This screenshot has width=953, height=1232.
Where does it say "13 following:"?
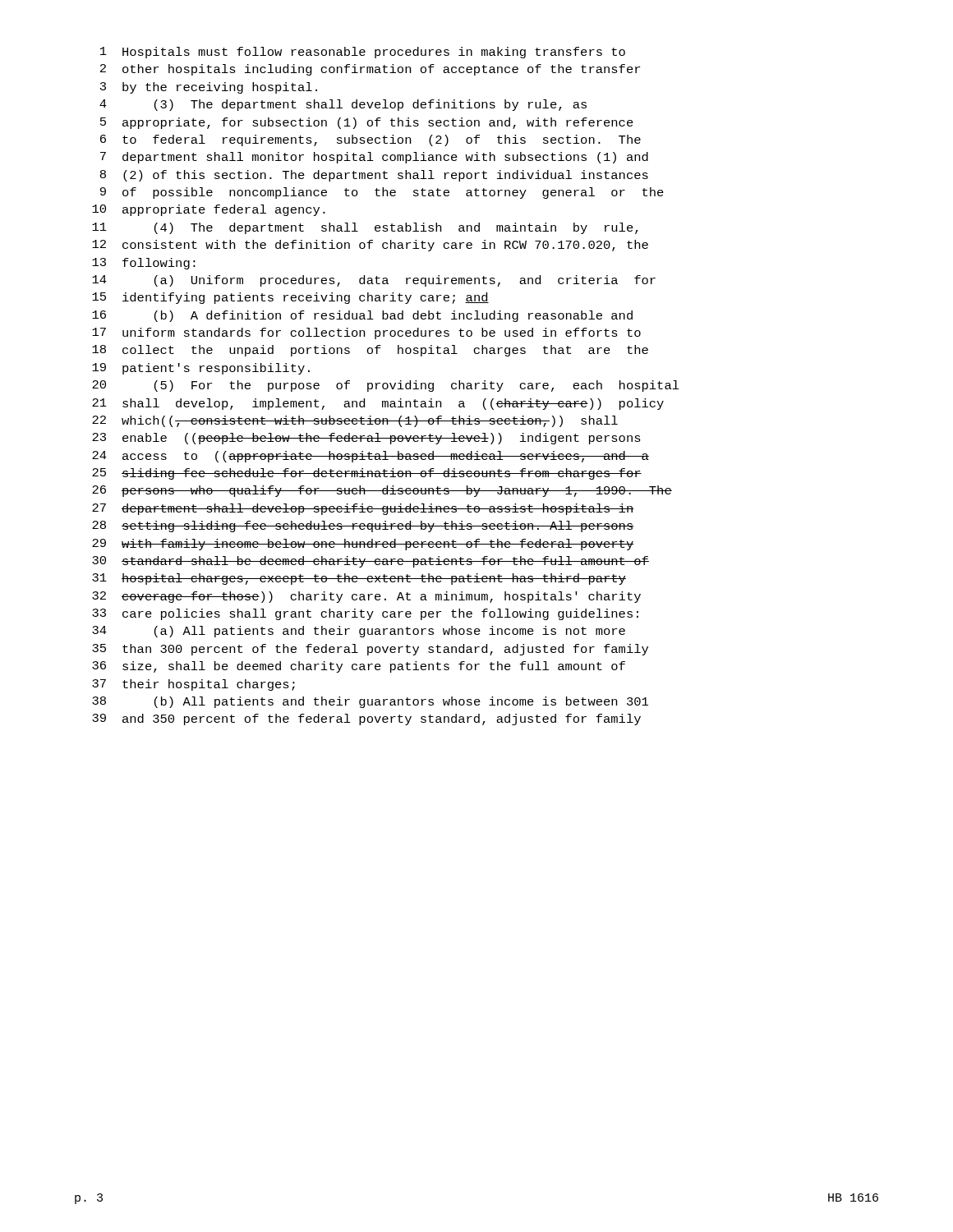tap(144, 264)
